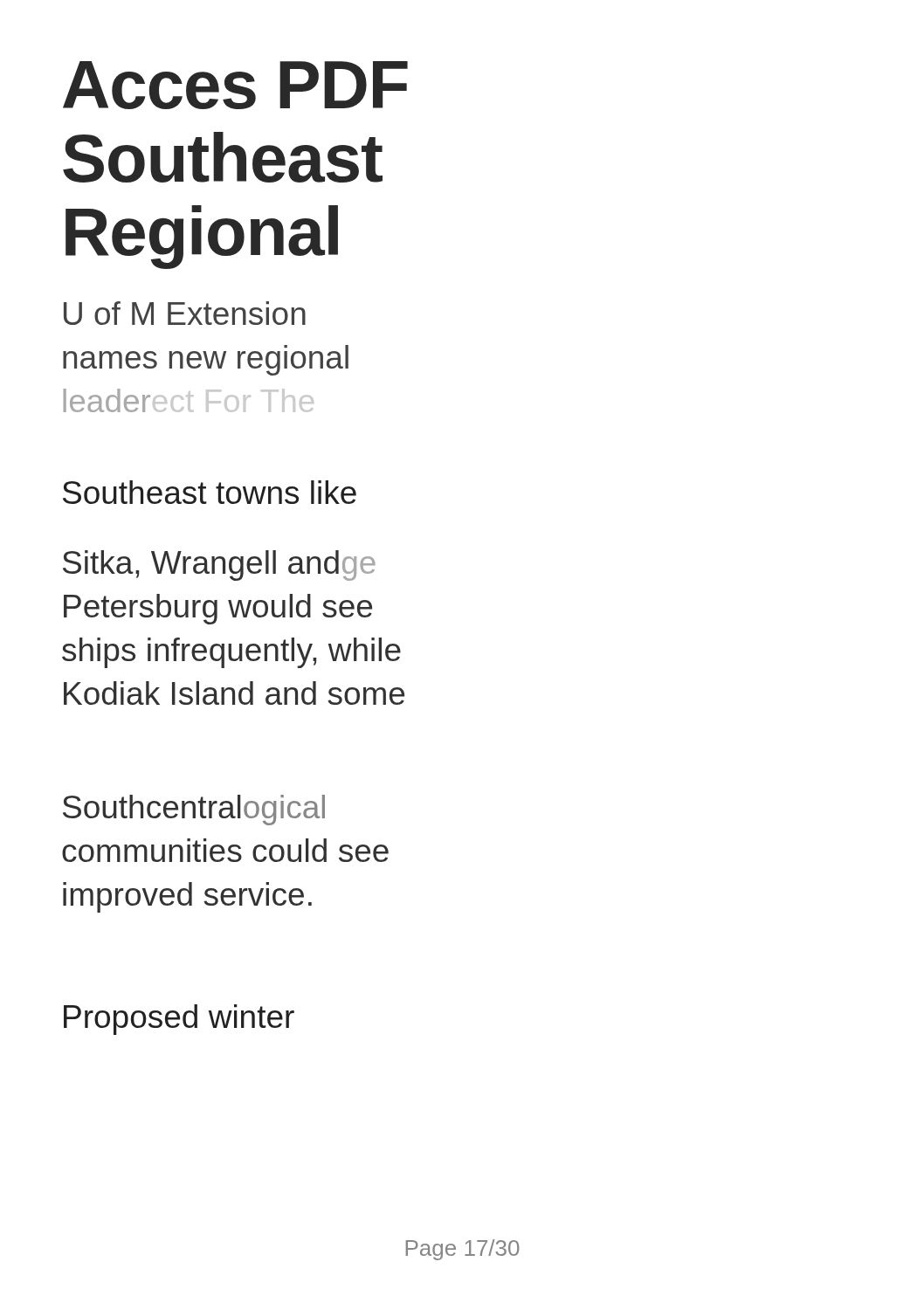Screen dimensions: 1310x924
Task: Locate the block of text that opens with "Sitka, Wrangell andge Petersburg would see ships"
Action: (x=219, y=565)
